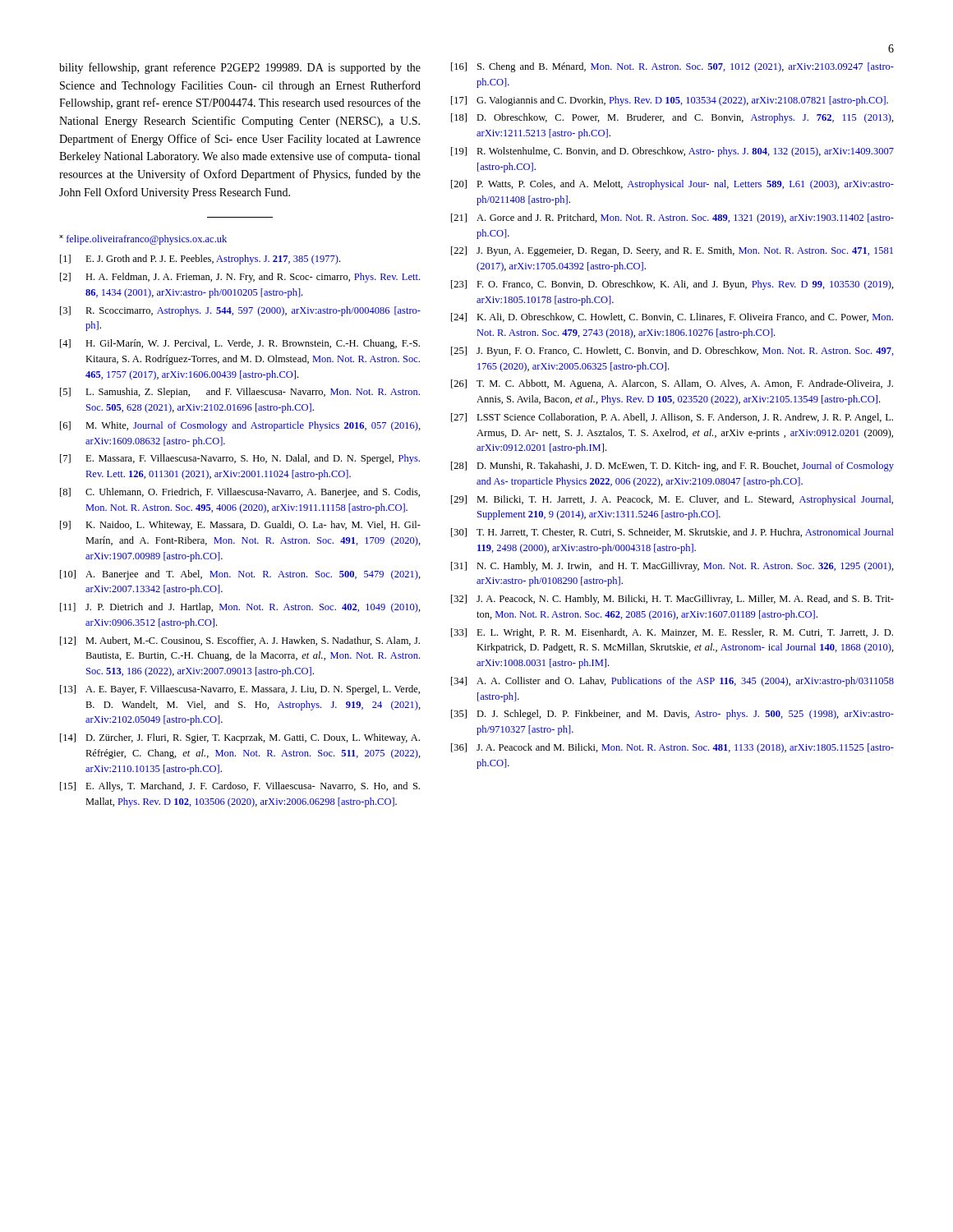
Task: Point to the block beginning "[7] E. Massara, F. Villaescusa-Navarro, S."
Action: pos(240,467)
